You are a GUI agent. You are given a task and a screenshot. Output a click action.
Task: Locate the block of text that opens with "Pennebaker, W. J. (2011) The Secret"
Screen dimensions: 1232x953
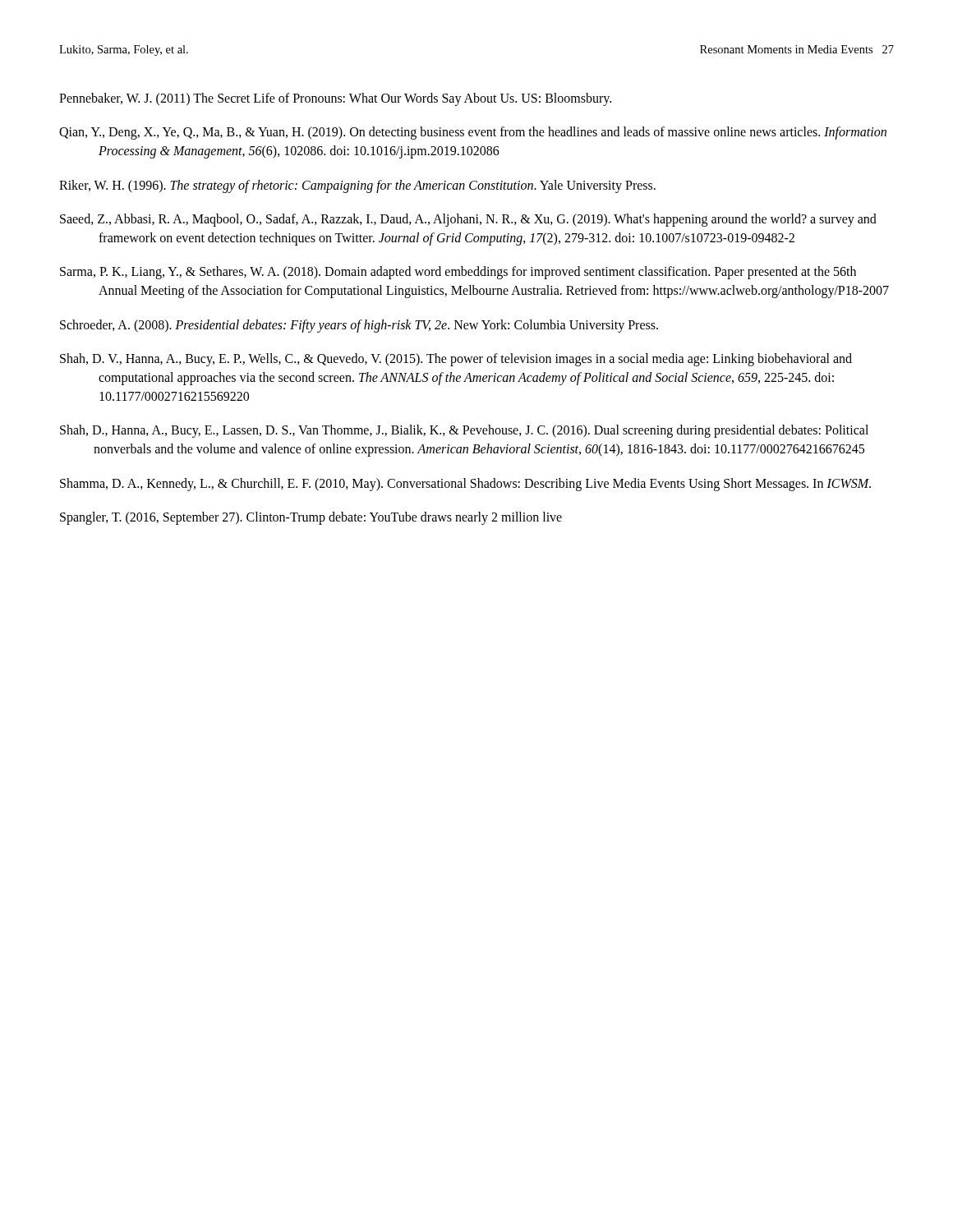click(x=336, y=98)
